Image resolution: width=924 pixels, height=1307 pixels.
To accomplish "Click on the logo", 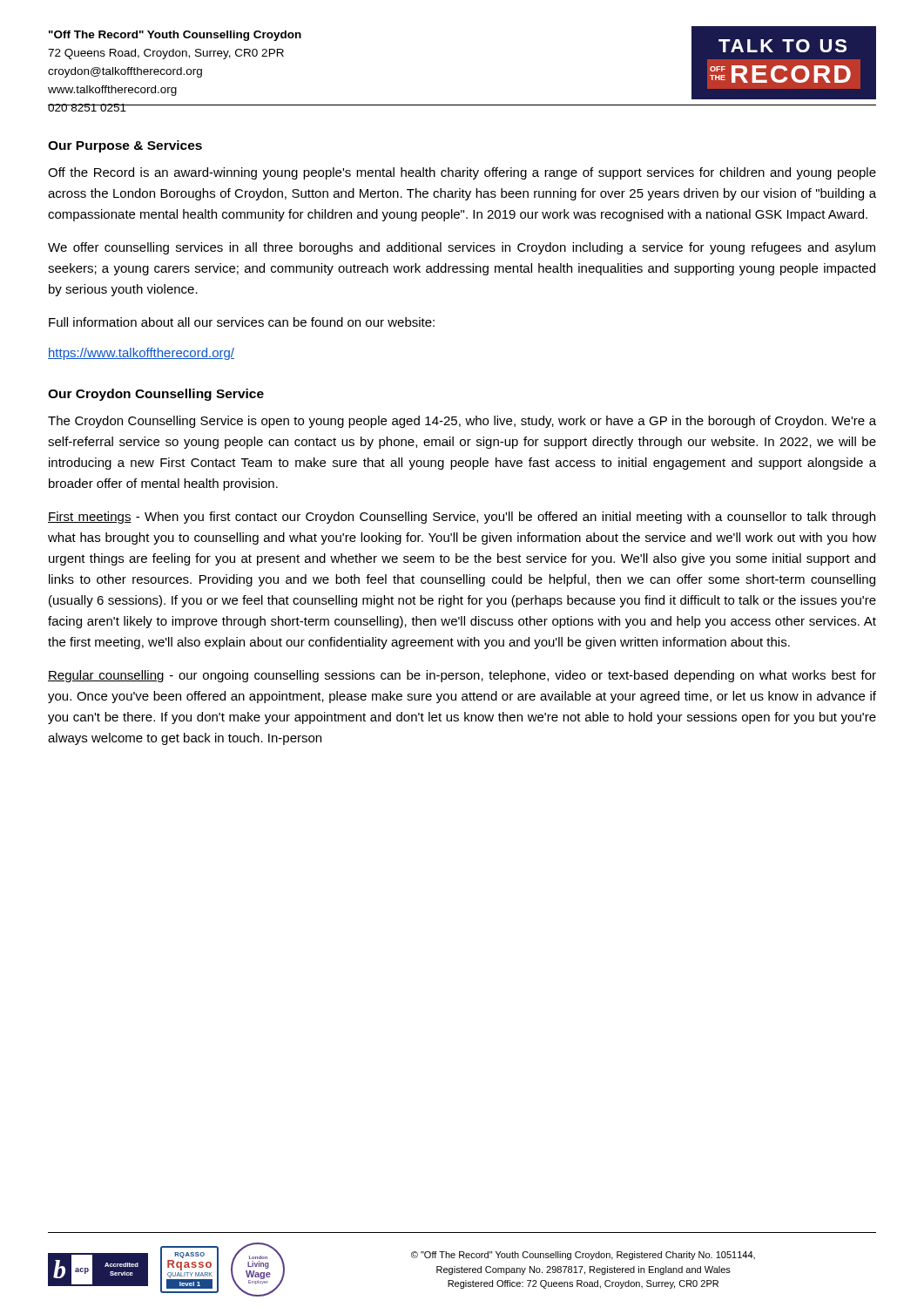I will 784,63.
